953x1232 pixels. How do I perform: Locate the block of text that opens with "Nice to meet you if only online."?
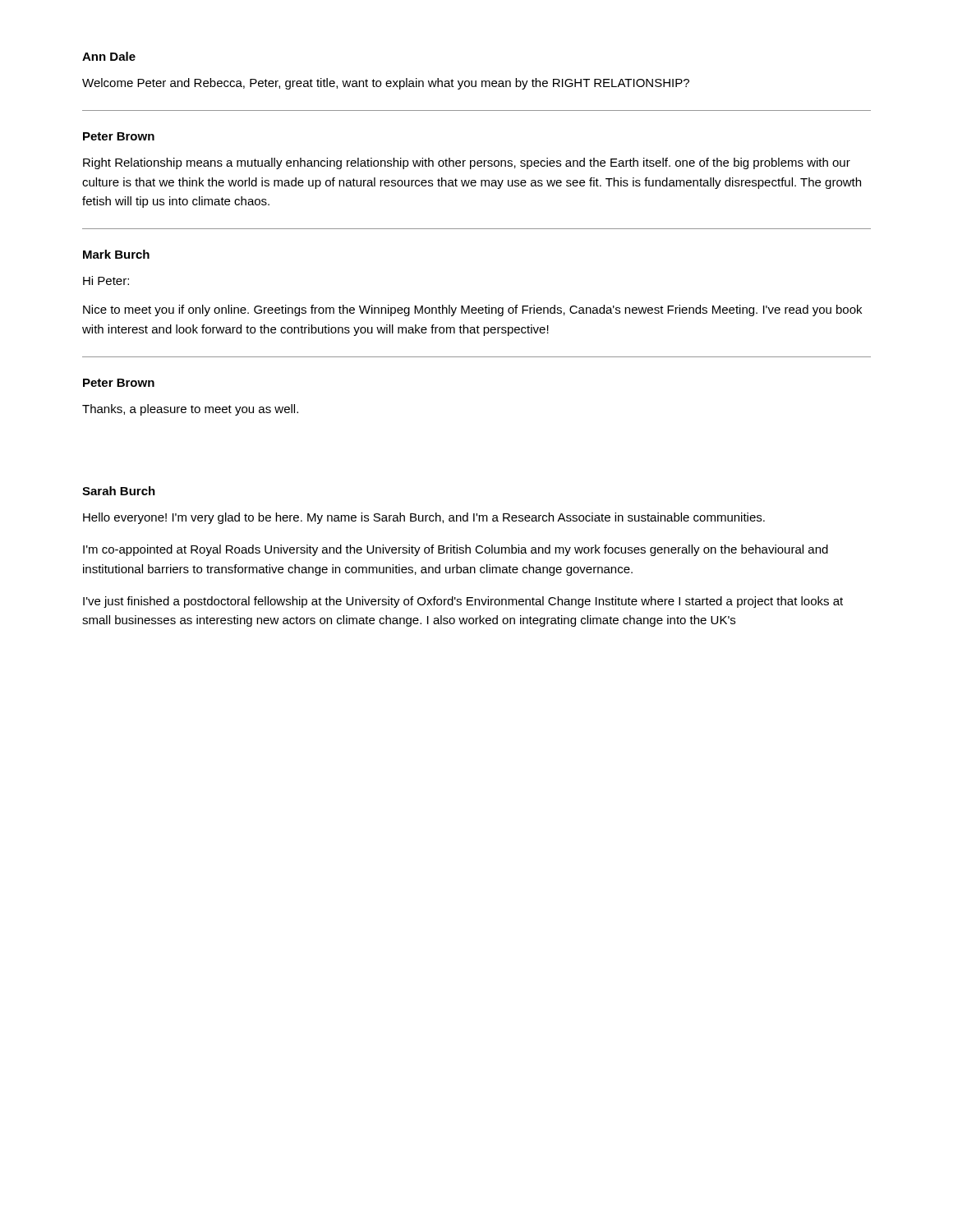point(472,319)
